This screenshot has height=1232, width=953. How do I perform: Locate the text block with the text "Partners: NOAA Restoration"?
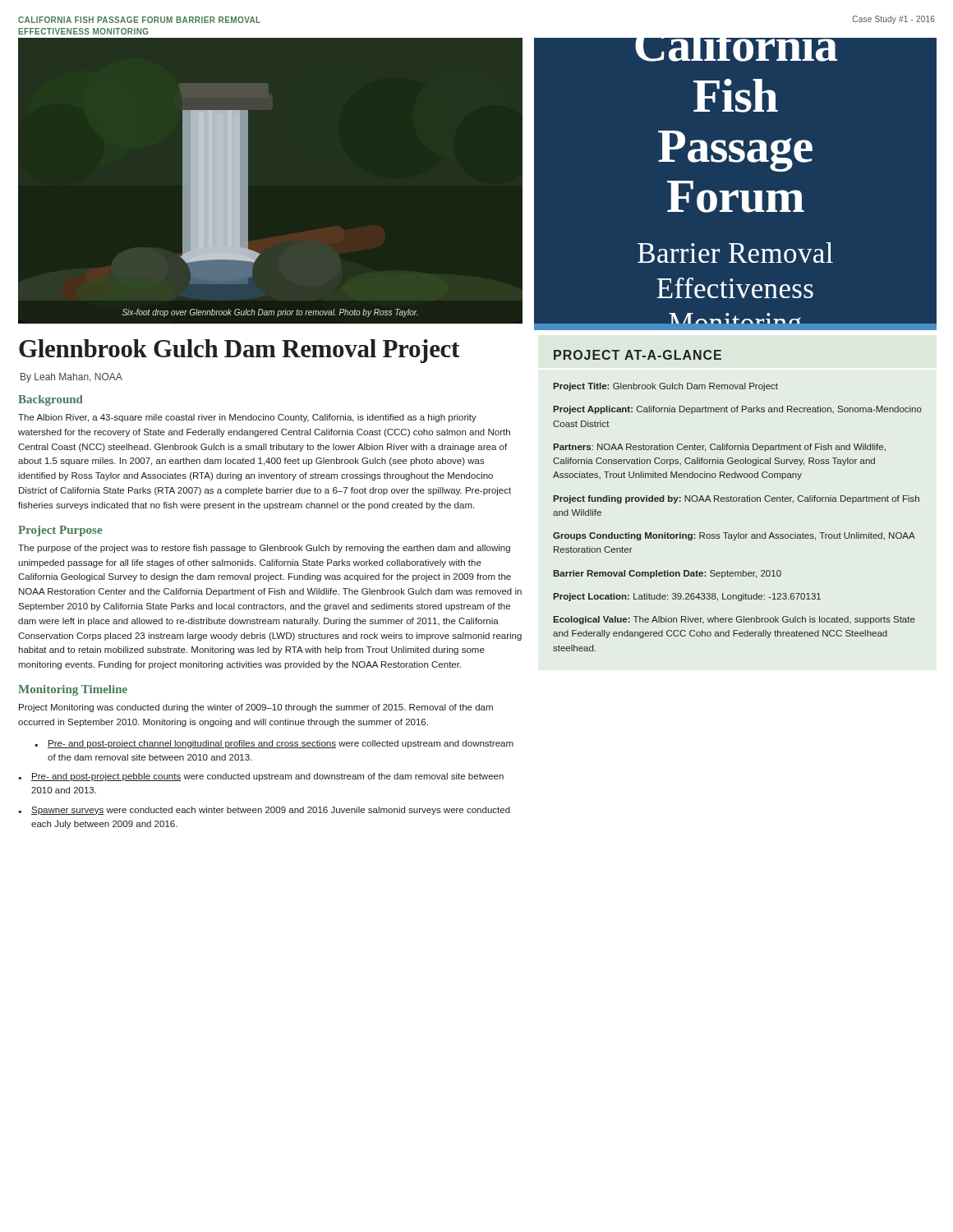[720, 461]
